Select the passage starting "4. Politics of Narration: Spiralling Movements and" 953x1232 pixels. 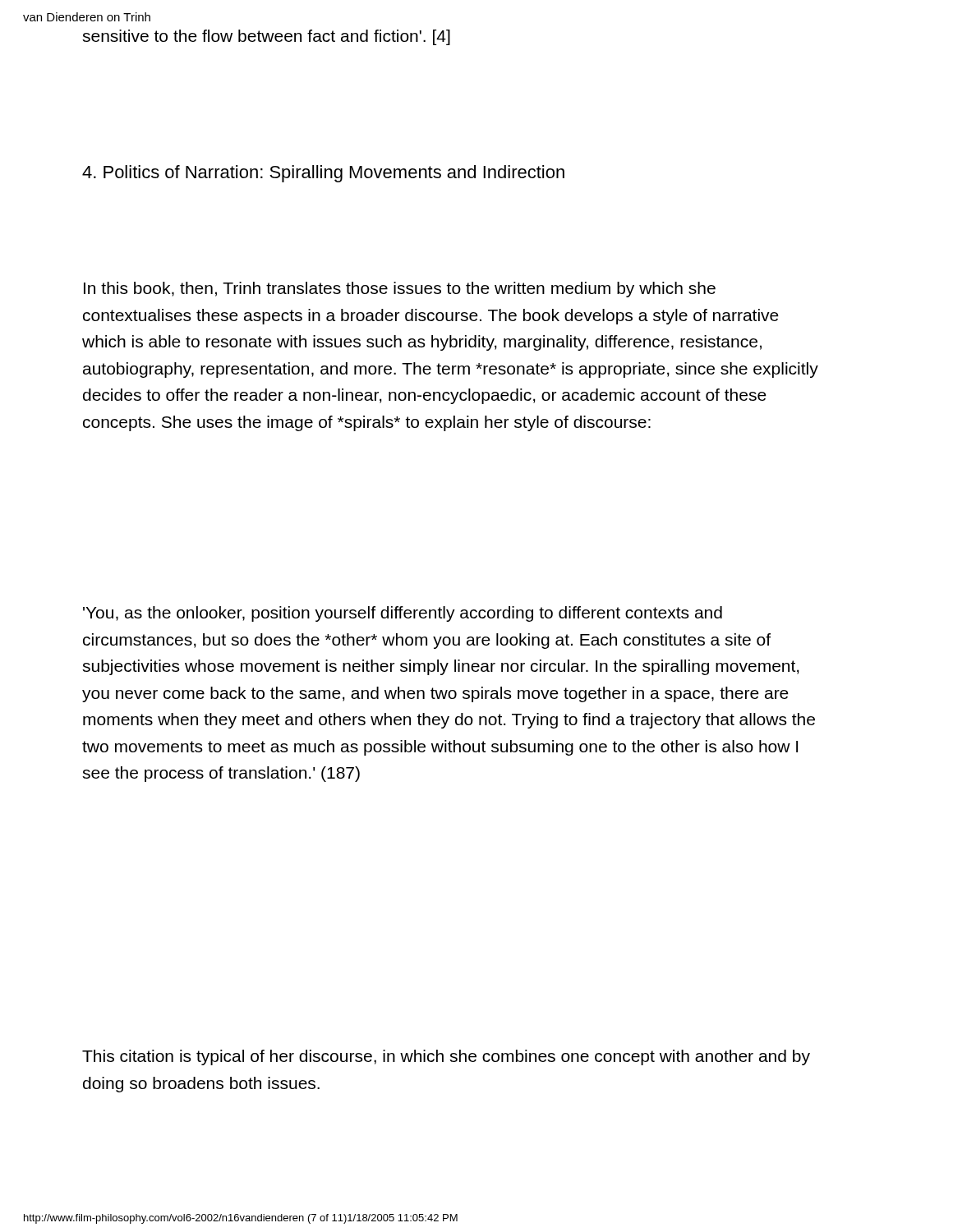point(324,172)
